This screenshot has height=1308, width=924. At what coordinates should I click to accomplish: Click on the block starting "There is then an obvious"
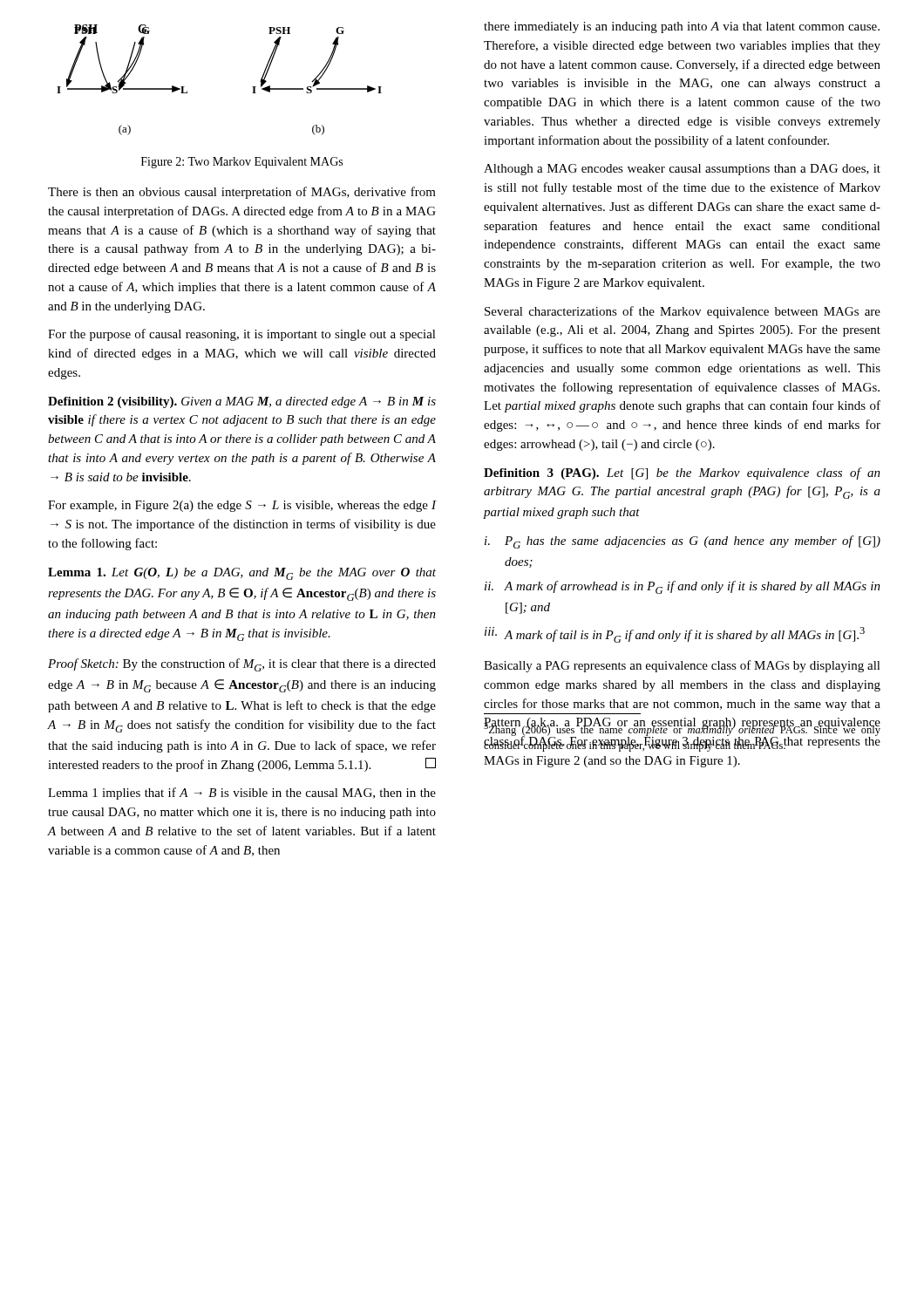242,250
